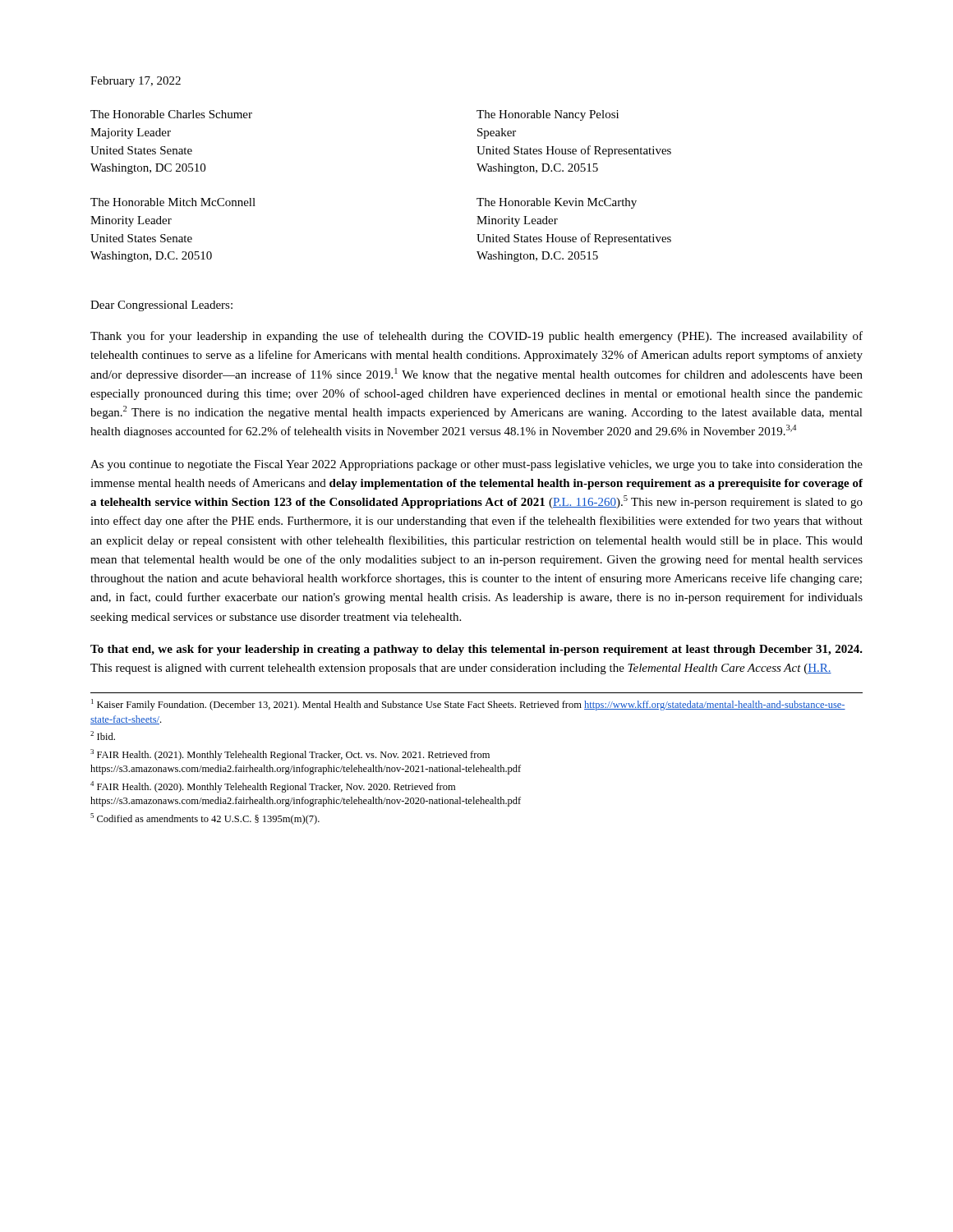Viewport: 953px width, 1232px height.
Task: Point to the block beginning "5 Codified as amendments to 42"
Action: (205, 818)
